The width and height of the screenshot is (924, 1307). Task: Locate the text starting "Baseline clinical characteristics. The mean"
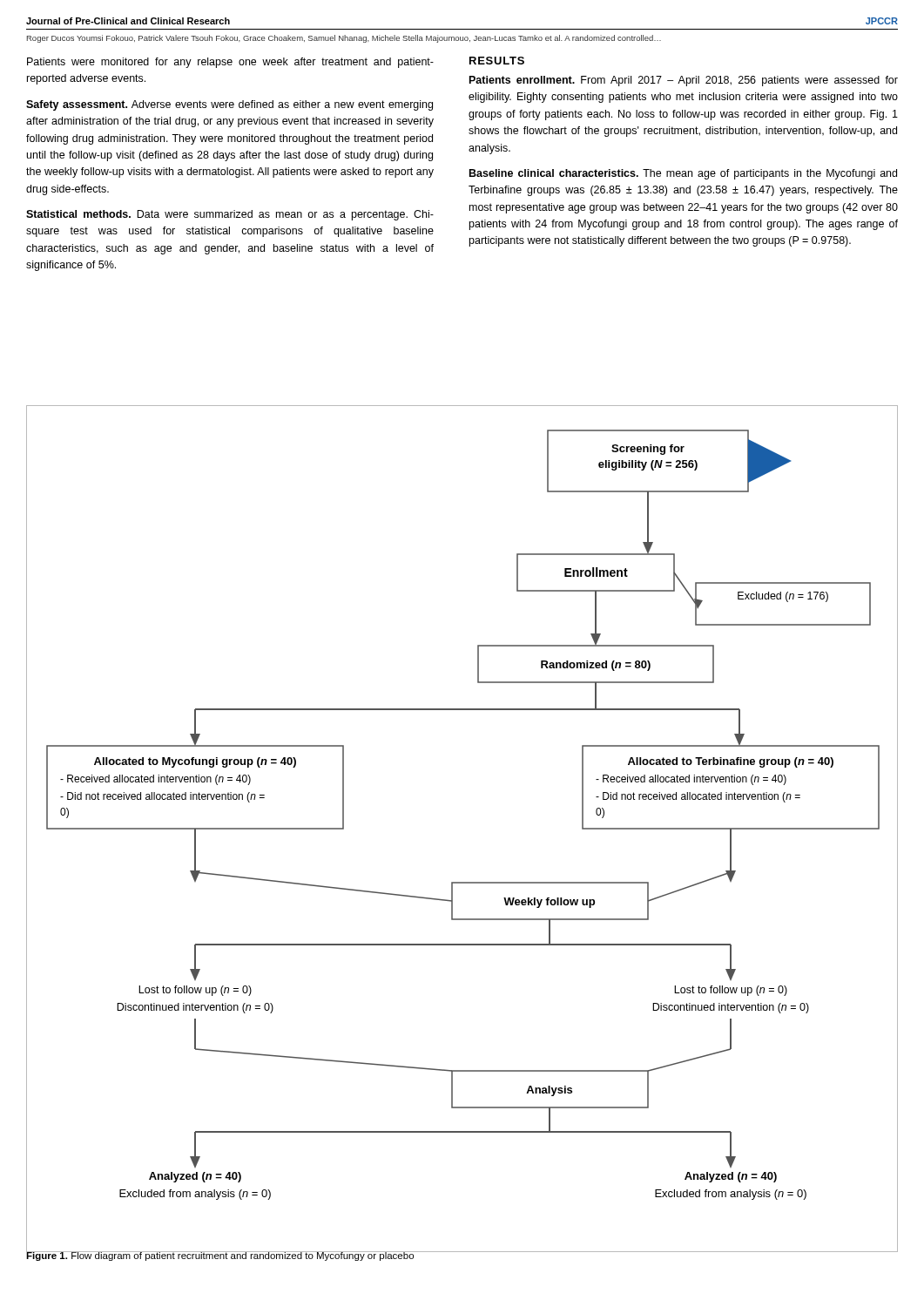[x=683, y=207]
